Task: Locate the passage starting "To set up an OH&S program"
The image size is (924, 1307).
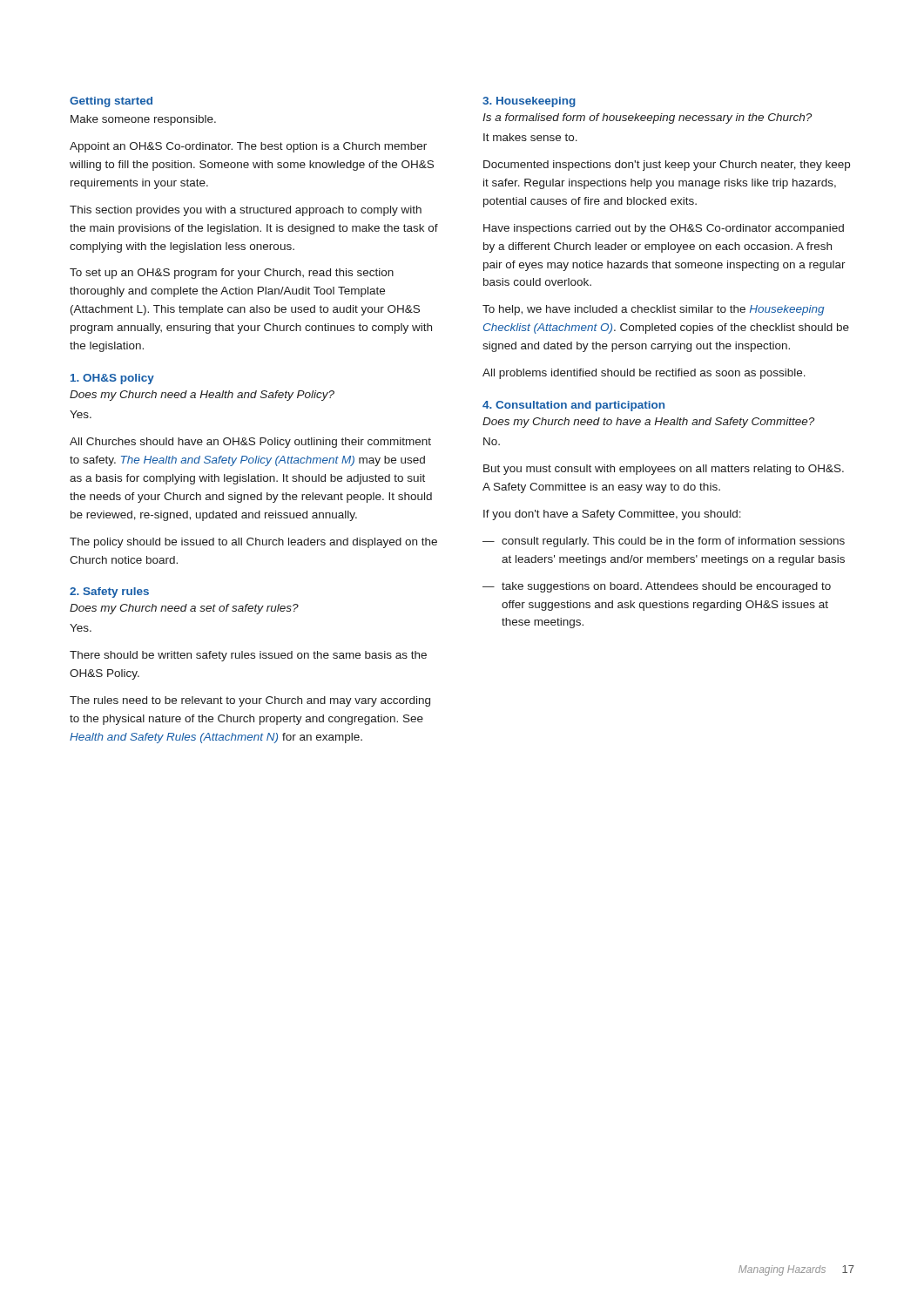Action: click(x=255, y=310)
